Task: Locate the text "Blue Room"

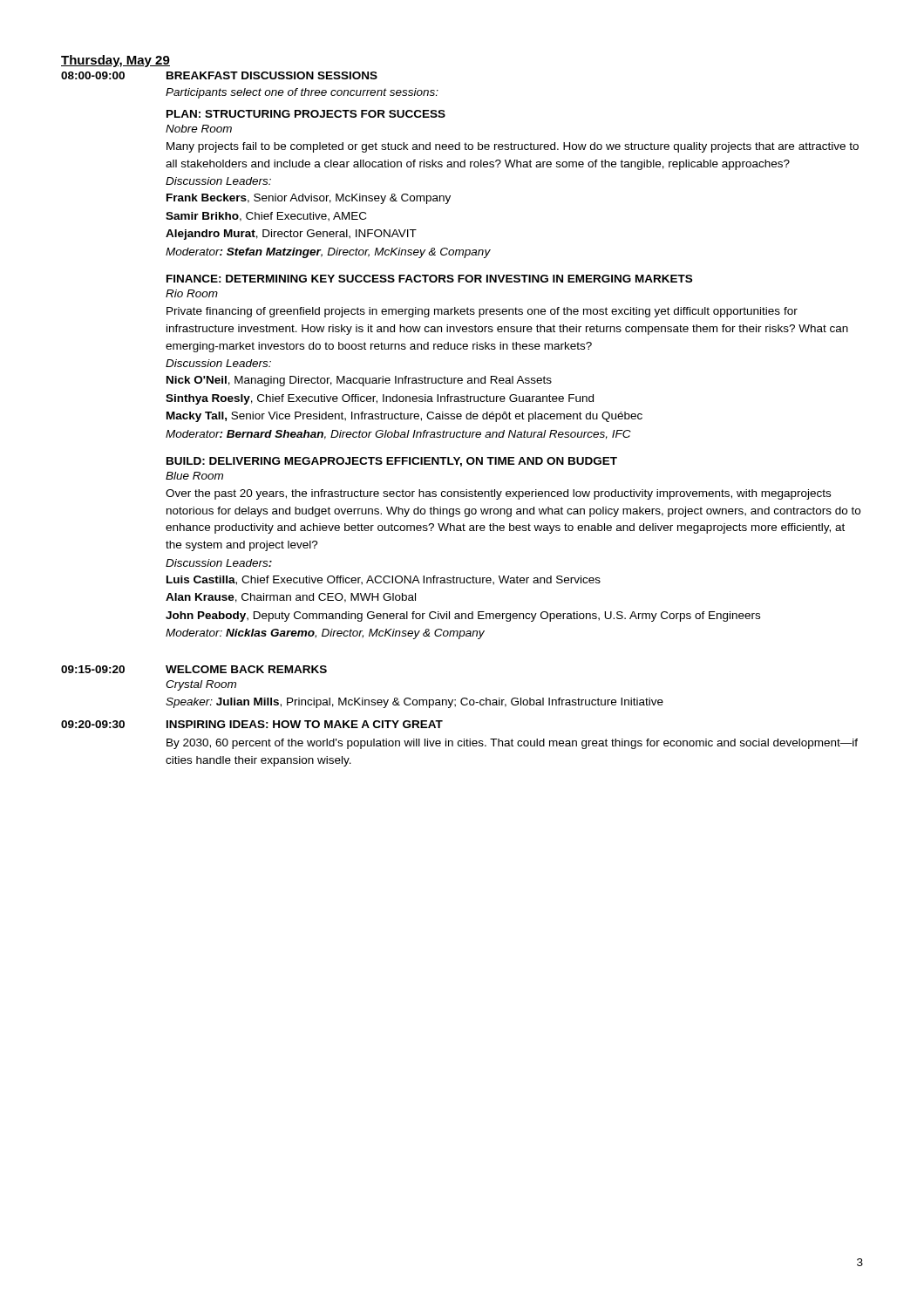Action: point(195,476)
